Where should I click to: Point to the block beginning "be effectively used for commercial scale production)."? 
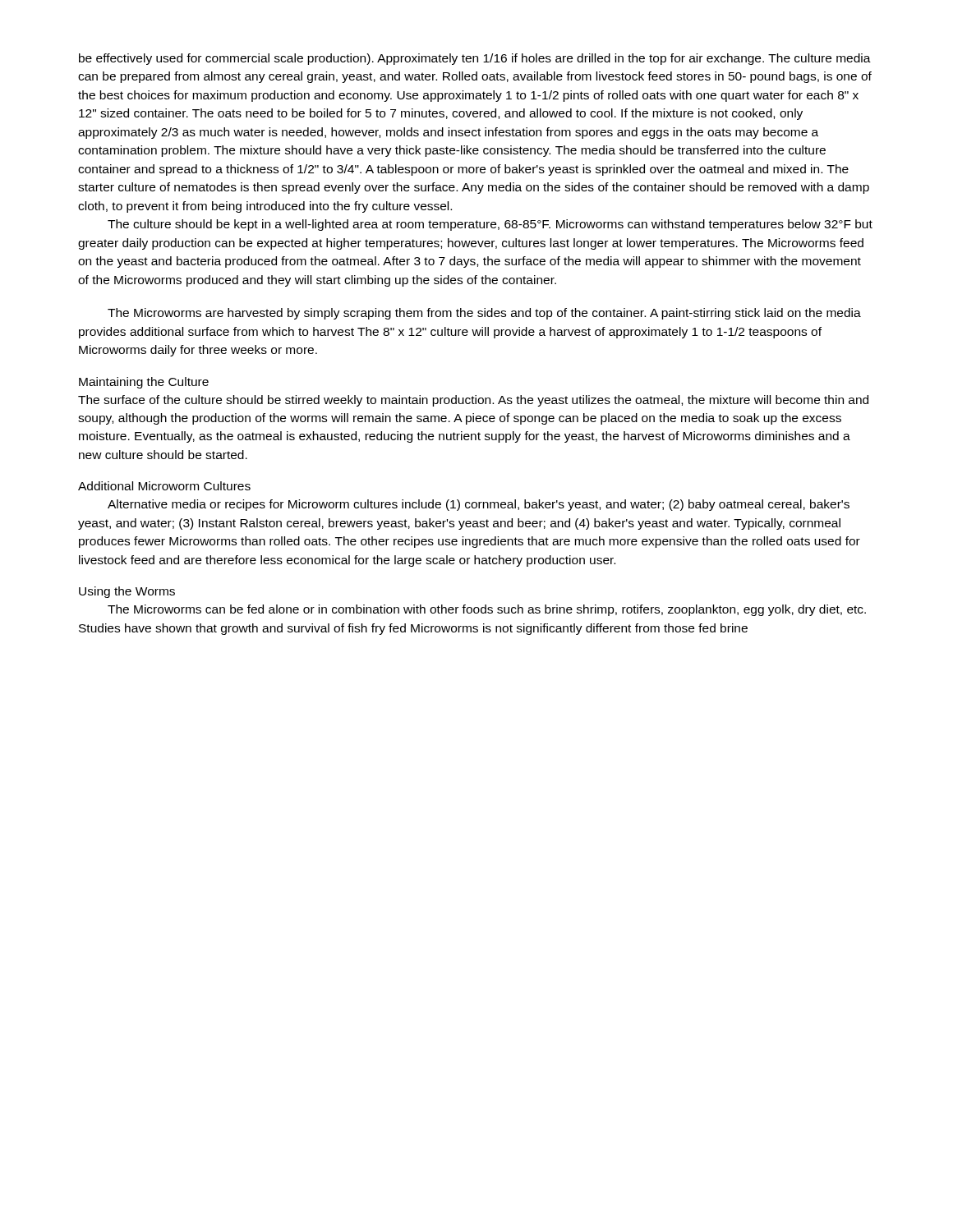[x=476, y=169]
